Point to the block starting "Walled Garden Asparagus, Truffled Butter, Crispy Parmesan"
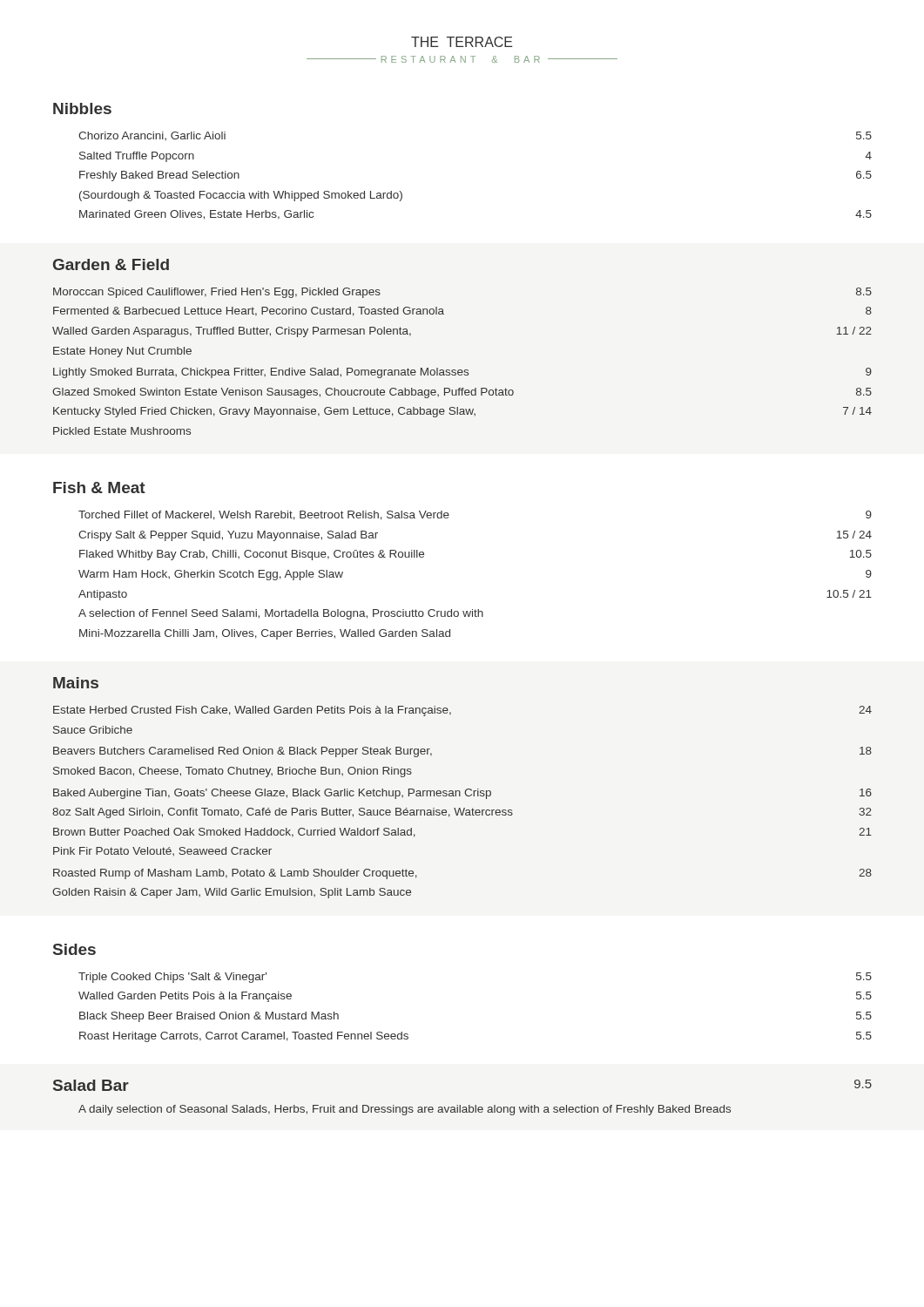 (232, 333)
